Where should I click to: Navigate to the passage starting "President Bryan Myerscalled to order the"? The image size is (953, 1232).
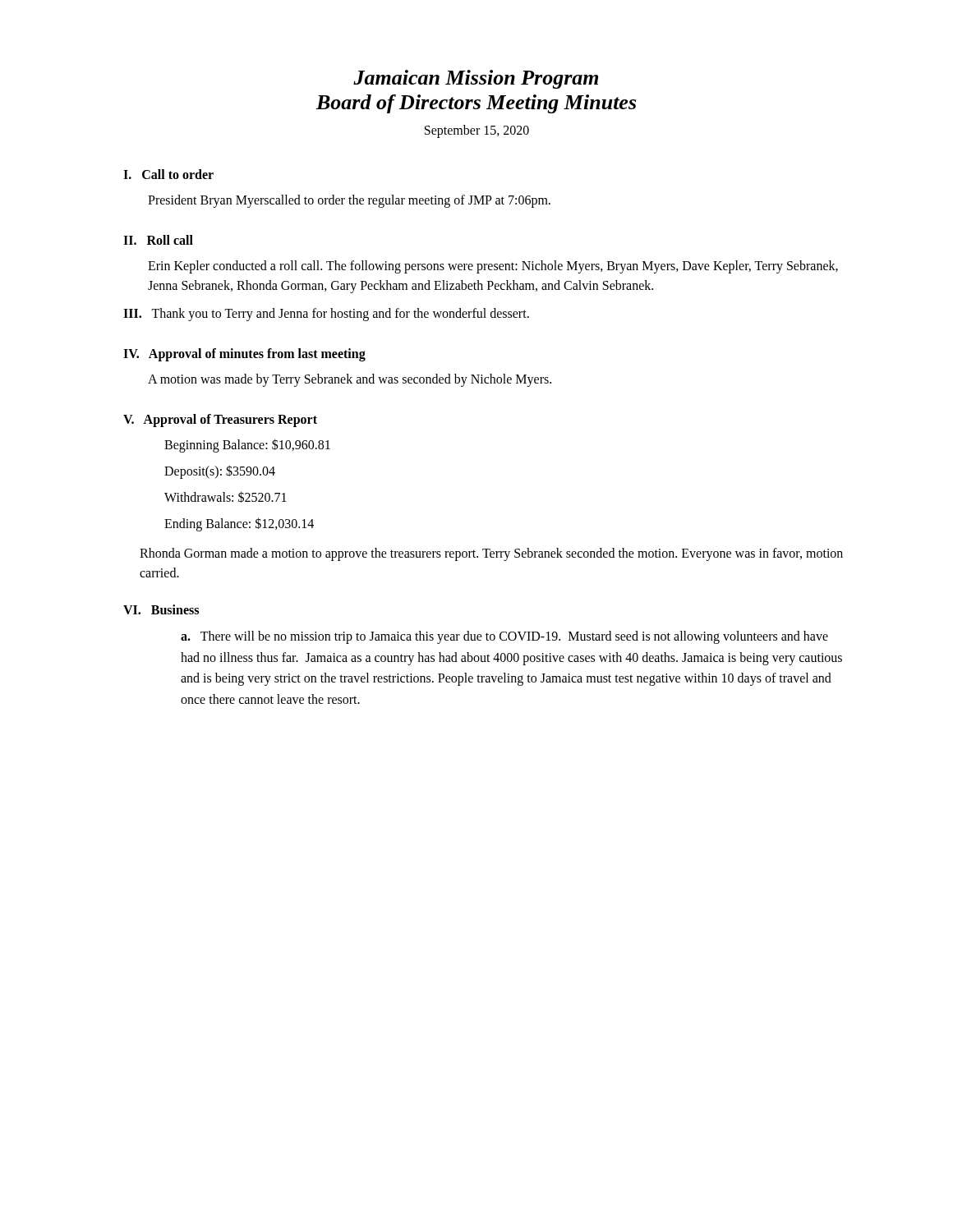click(x=350, y=200)
